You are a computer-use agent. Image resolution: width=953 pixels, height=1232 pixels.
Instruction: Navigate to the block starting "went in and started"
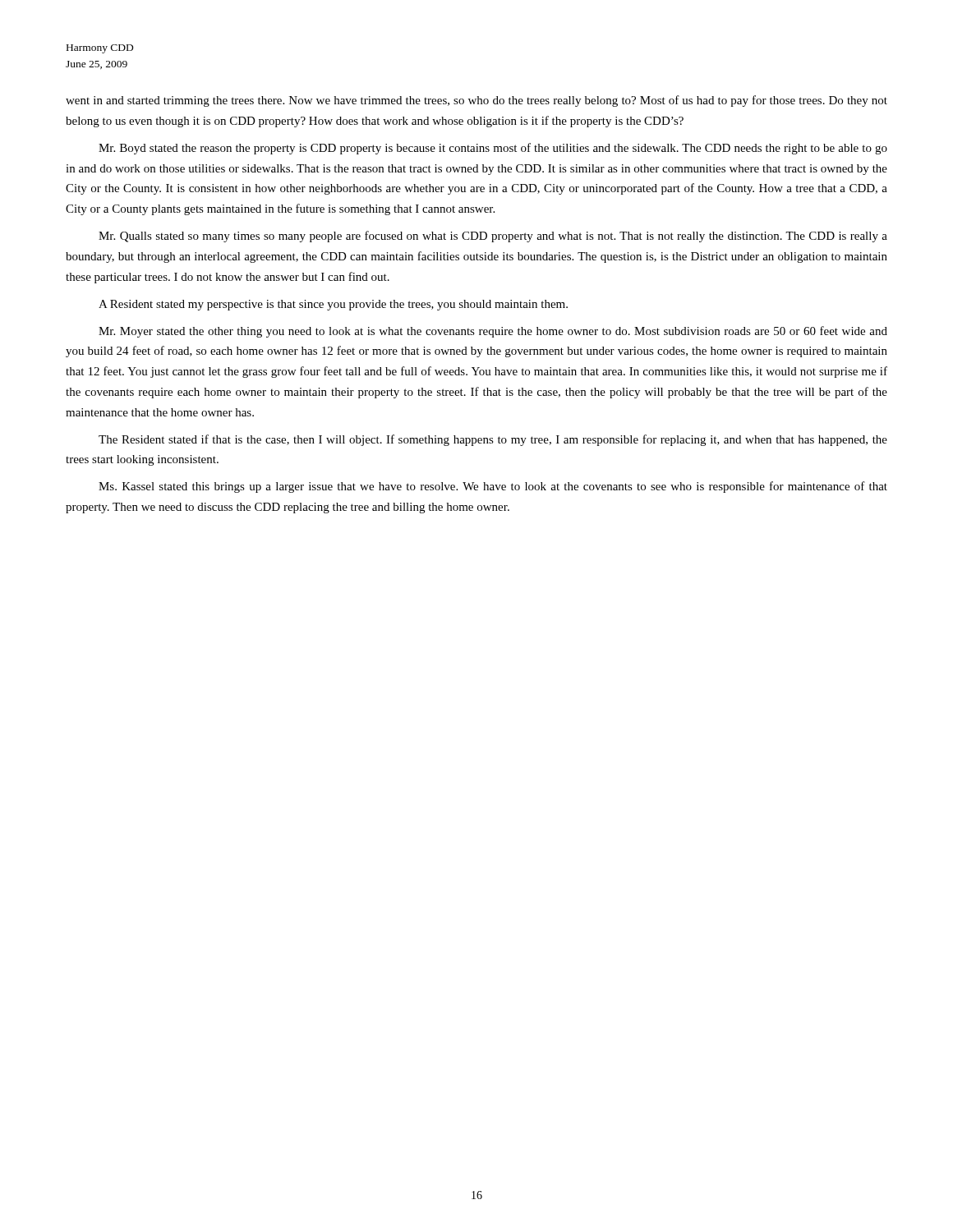[476, 111]
